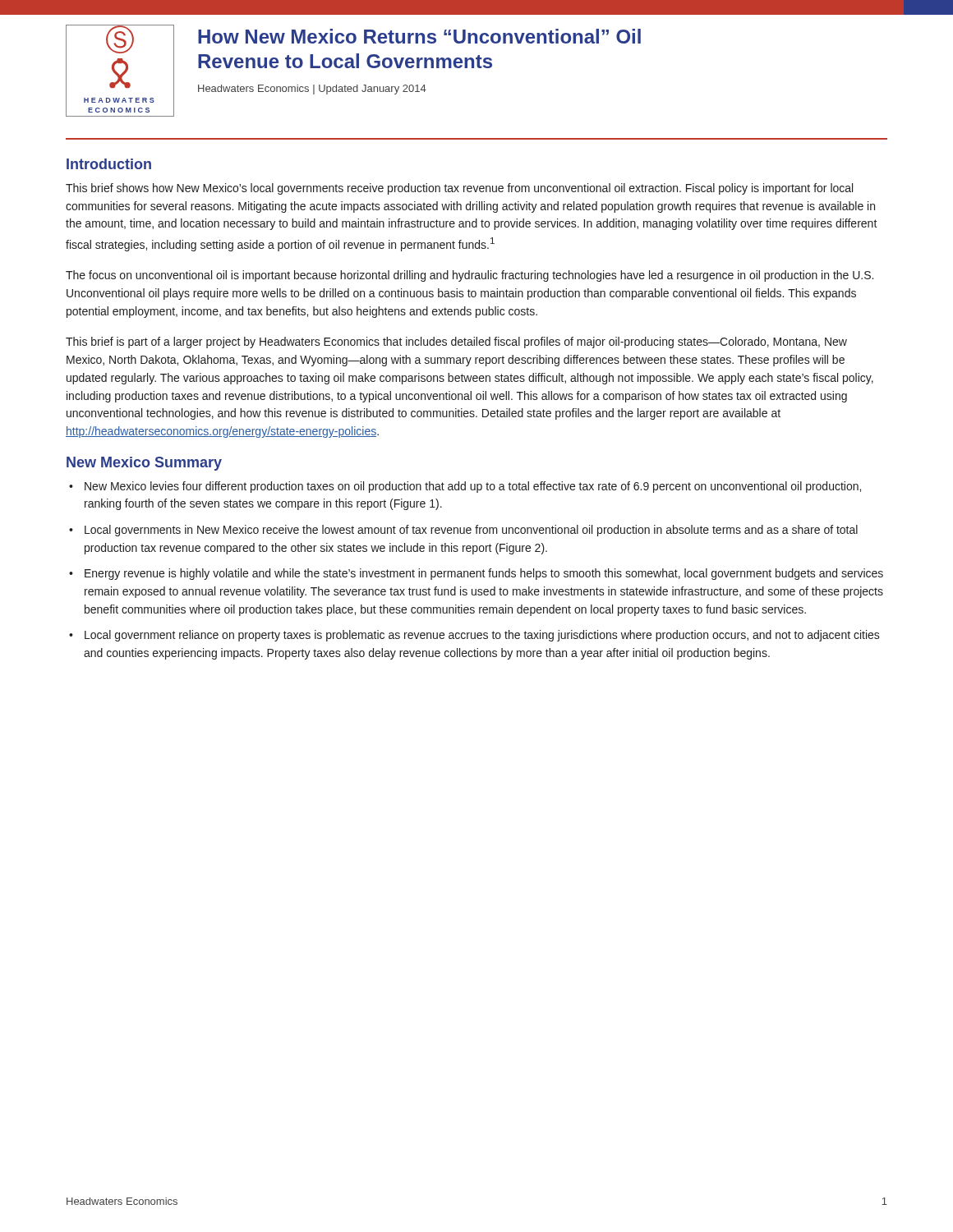Point to the text block starting "New Mexico levies four"
The width and height of the screenshot is (953, 1232).
[x=473, y=495]
